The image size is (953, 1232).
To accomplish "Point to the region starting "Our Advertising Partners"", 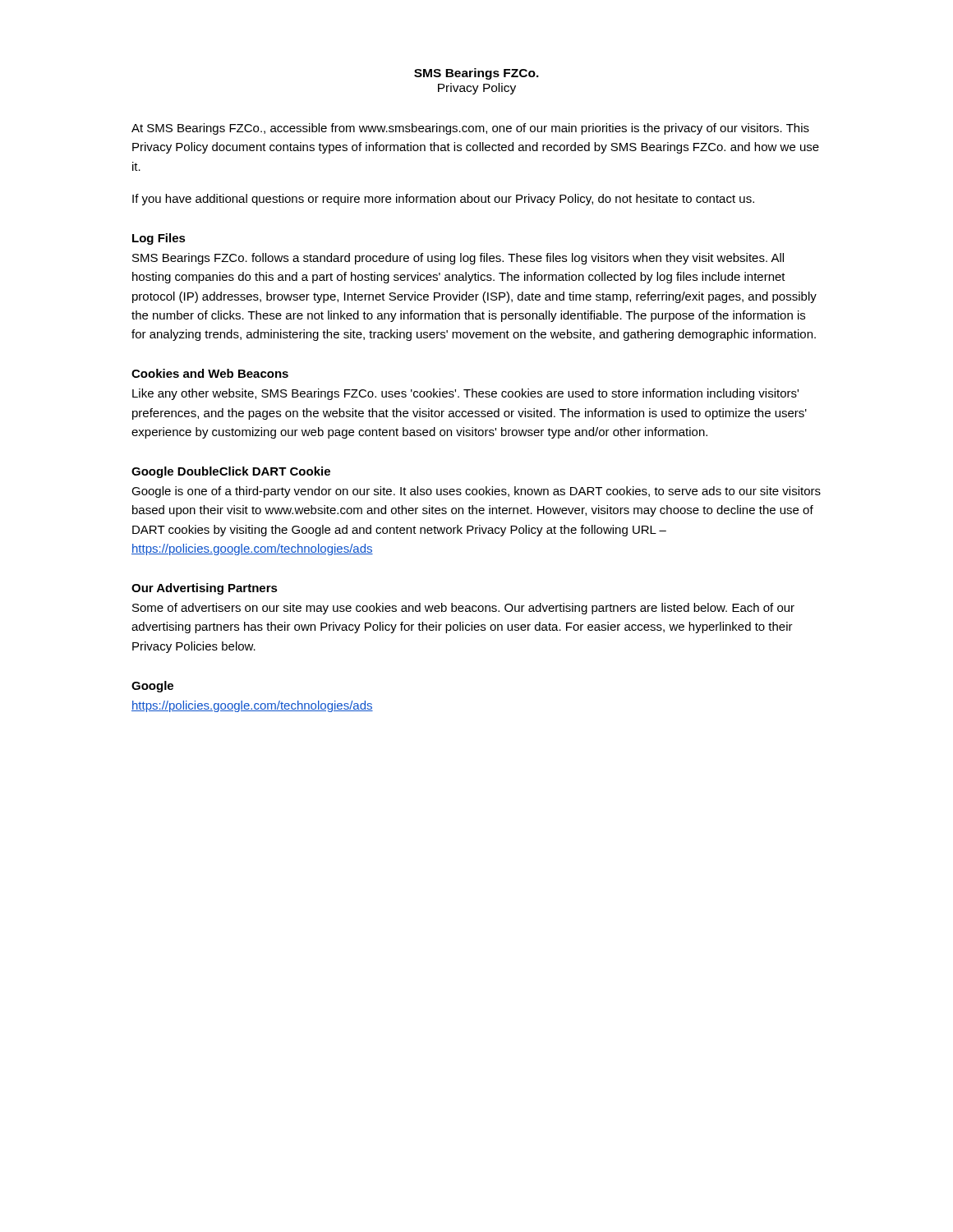I will tap(204, 588).
